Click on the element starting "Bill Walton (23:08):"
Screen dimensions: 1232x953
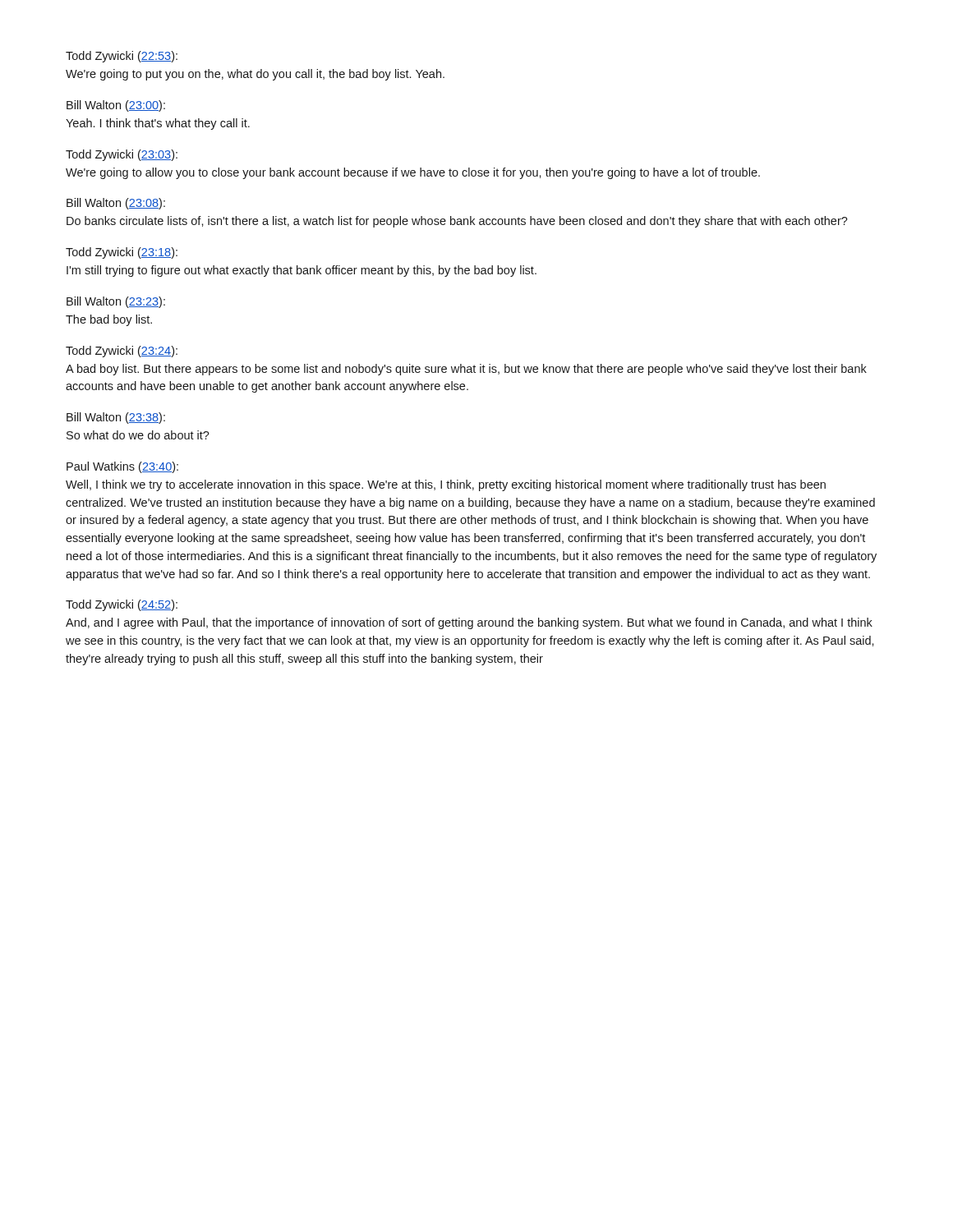(116, 203)
